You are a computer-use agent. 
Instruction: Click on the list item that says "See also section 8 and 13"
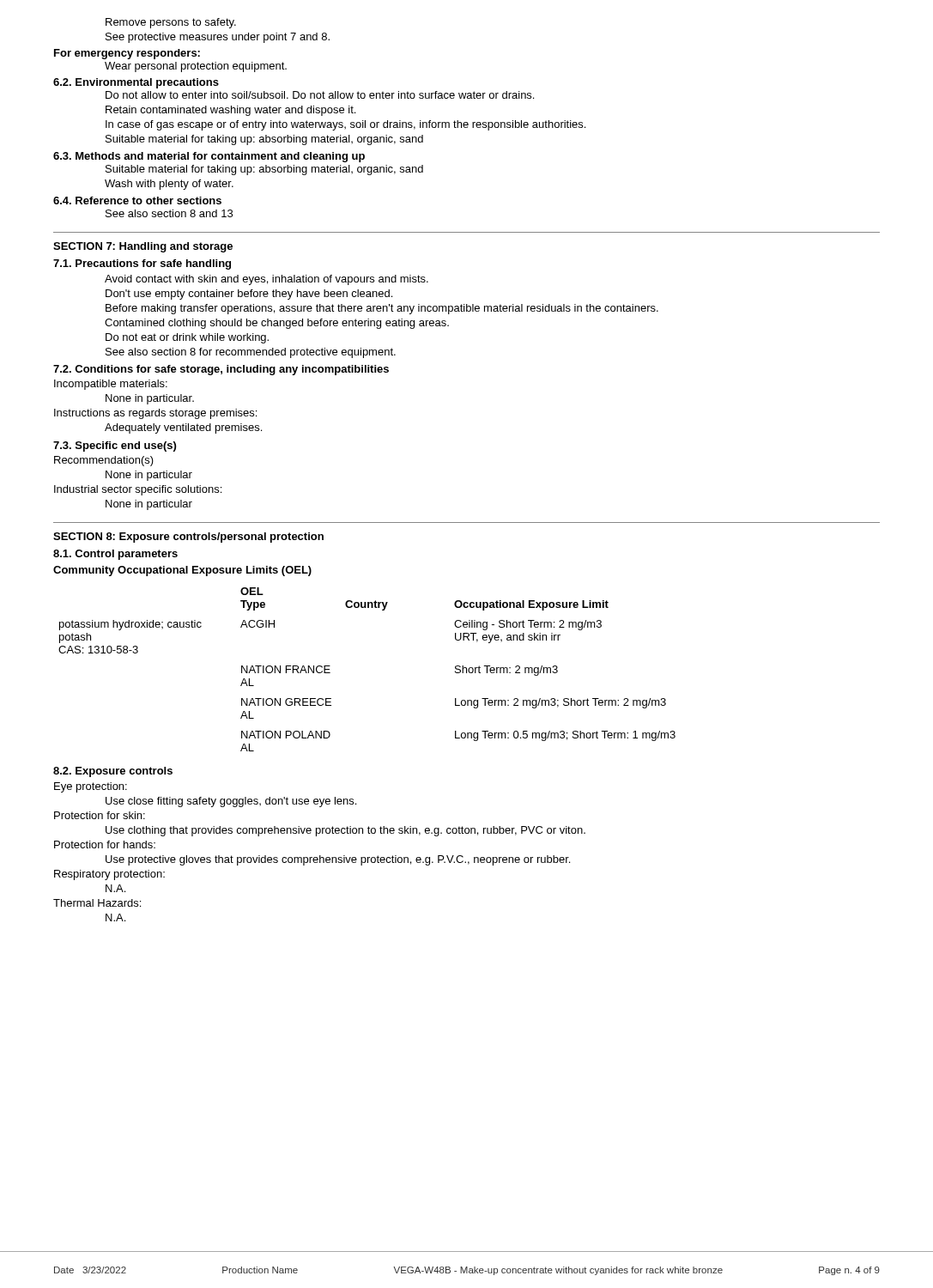click(x=169, y=213)
